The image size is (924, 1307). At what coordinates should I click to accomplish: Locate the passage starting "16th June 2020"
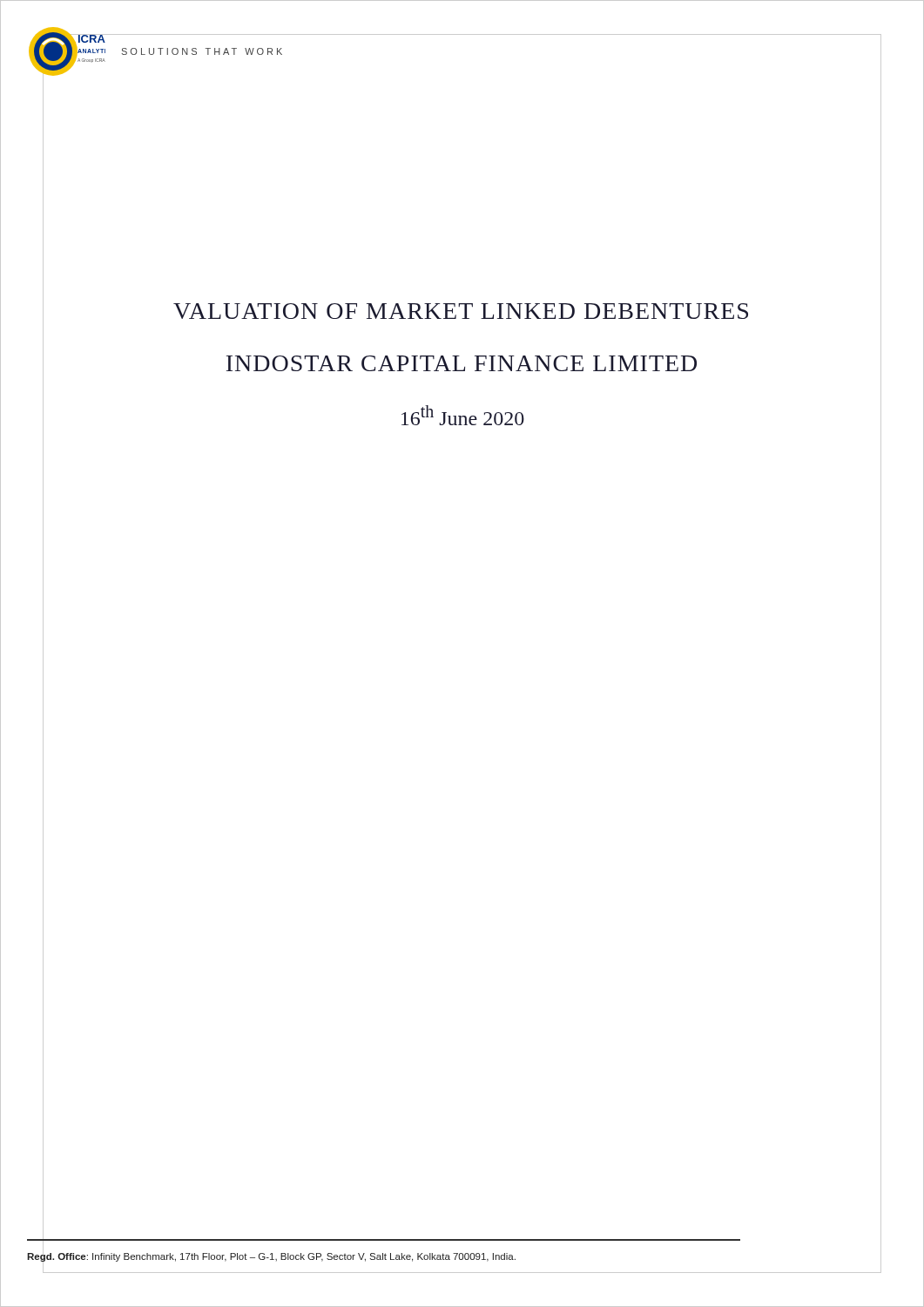click(x=462, y=416)
